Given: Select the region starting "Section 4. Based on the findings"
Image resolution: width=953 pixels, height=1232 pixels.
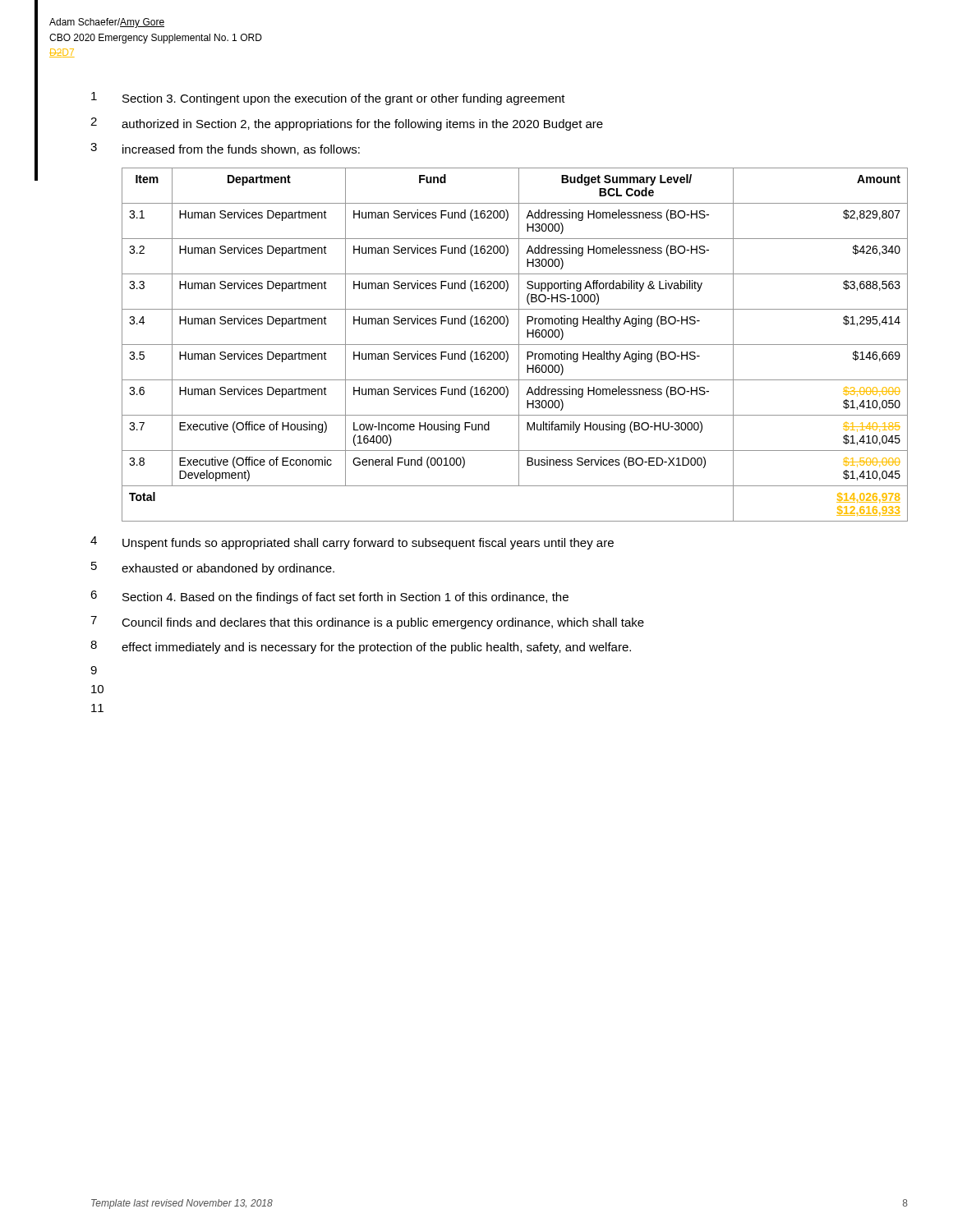Looking at the screenshot, I should [345, 596].
